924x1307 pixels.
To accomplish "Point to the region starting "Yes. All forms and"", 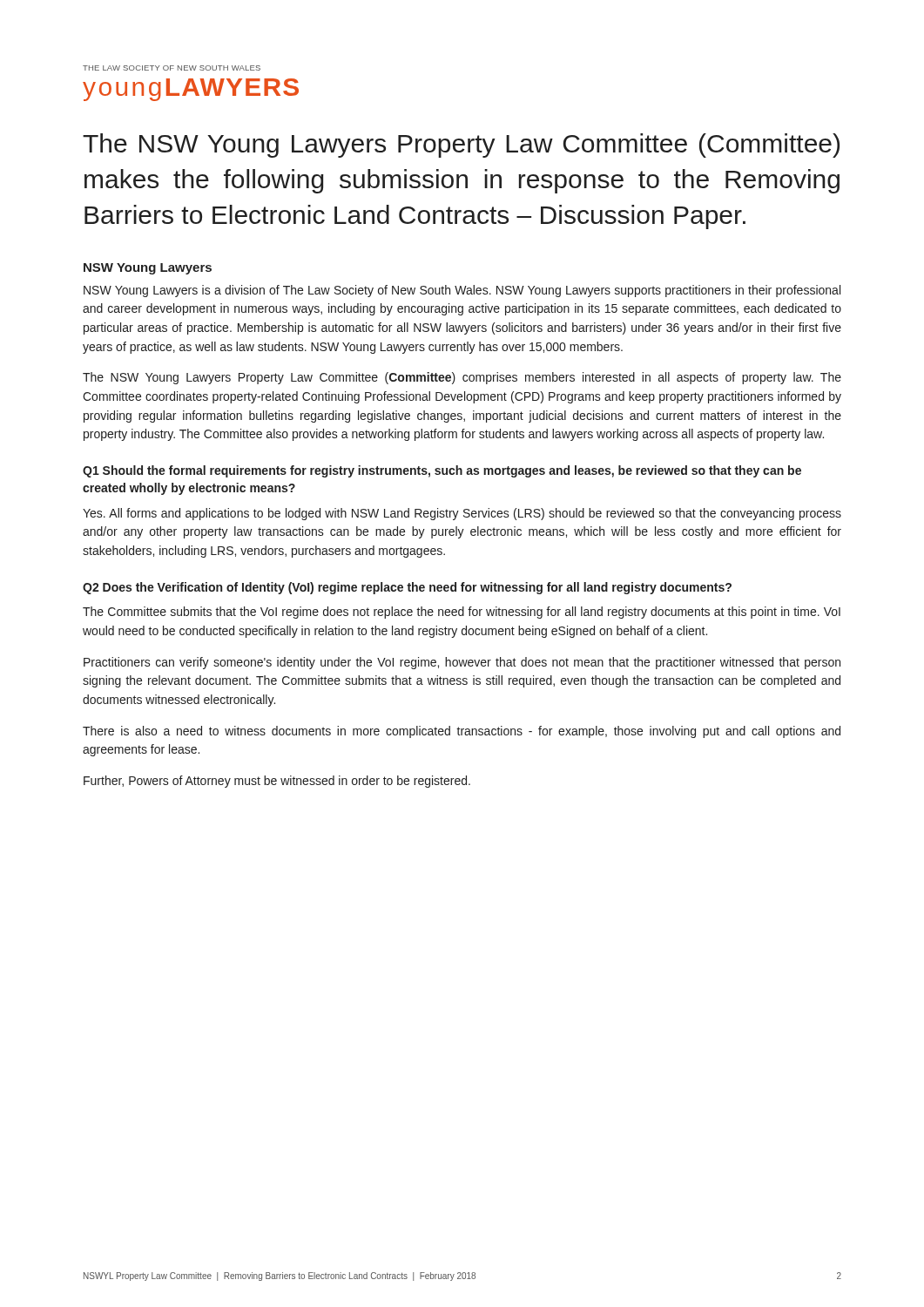I will pyautogui.click(x=462, y=532).
